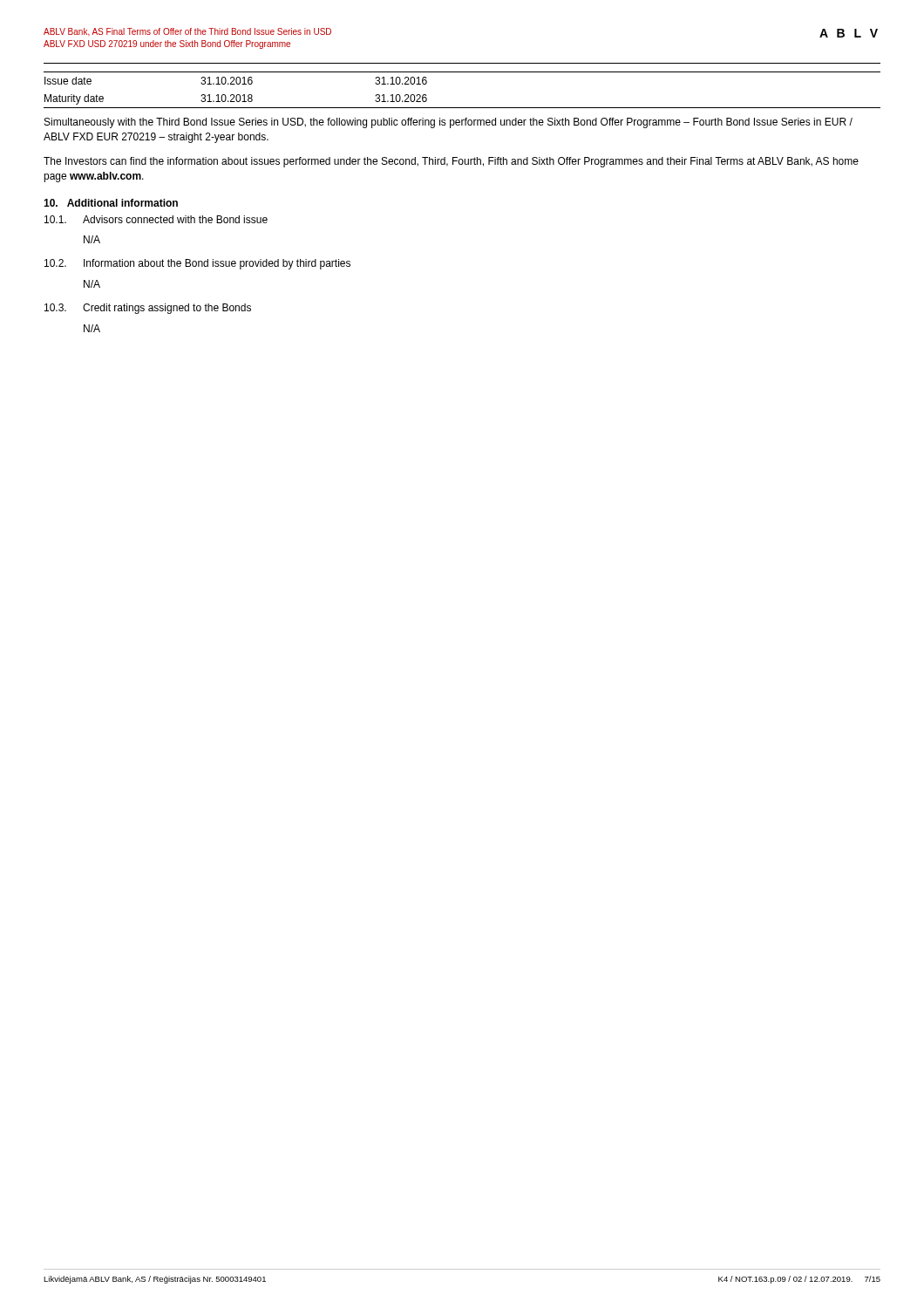
Task: Select the table that reads "Issue date"
Action: click(462, 90)
